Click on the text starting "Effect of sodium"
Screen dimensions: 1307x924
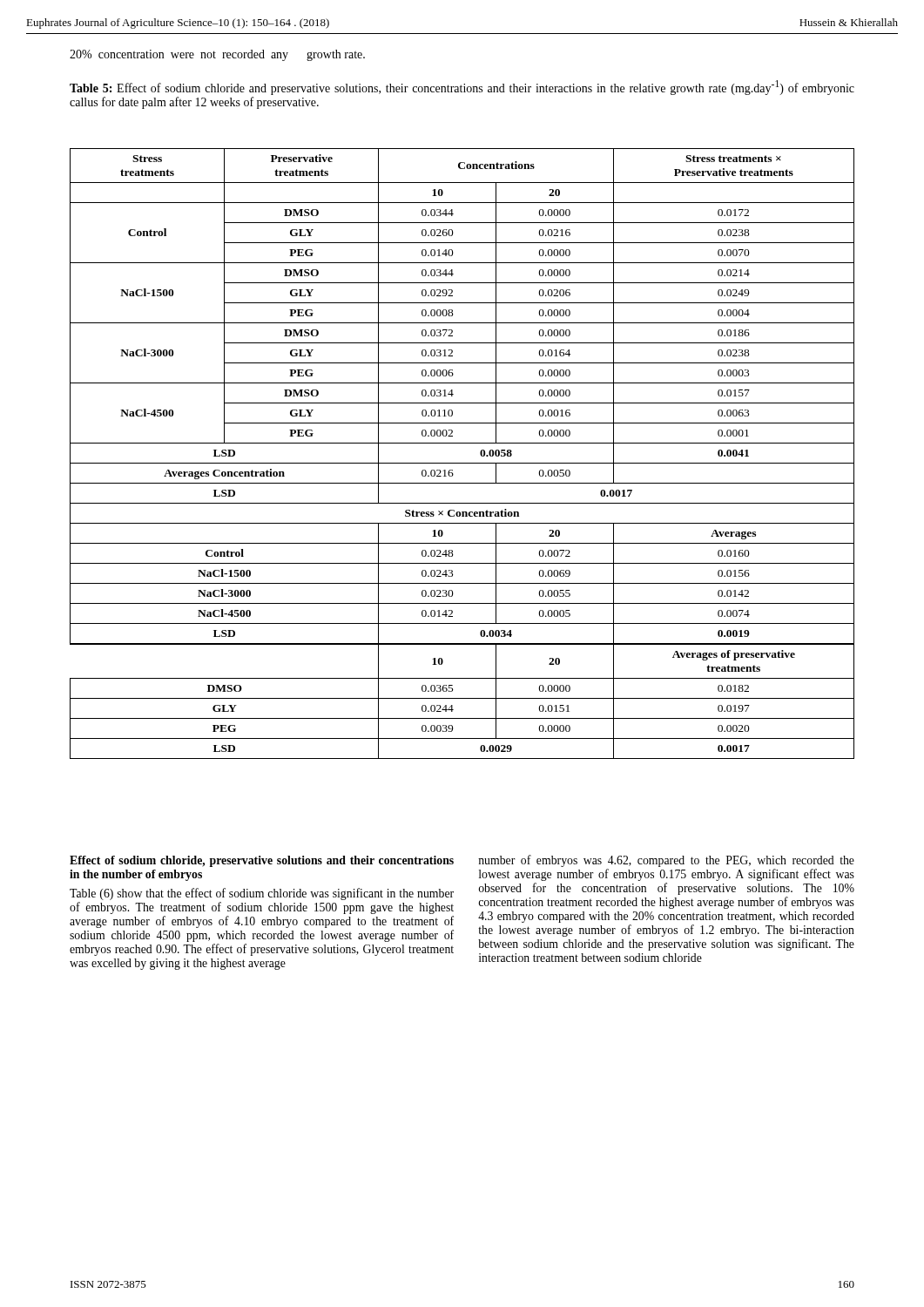[262, 867]
